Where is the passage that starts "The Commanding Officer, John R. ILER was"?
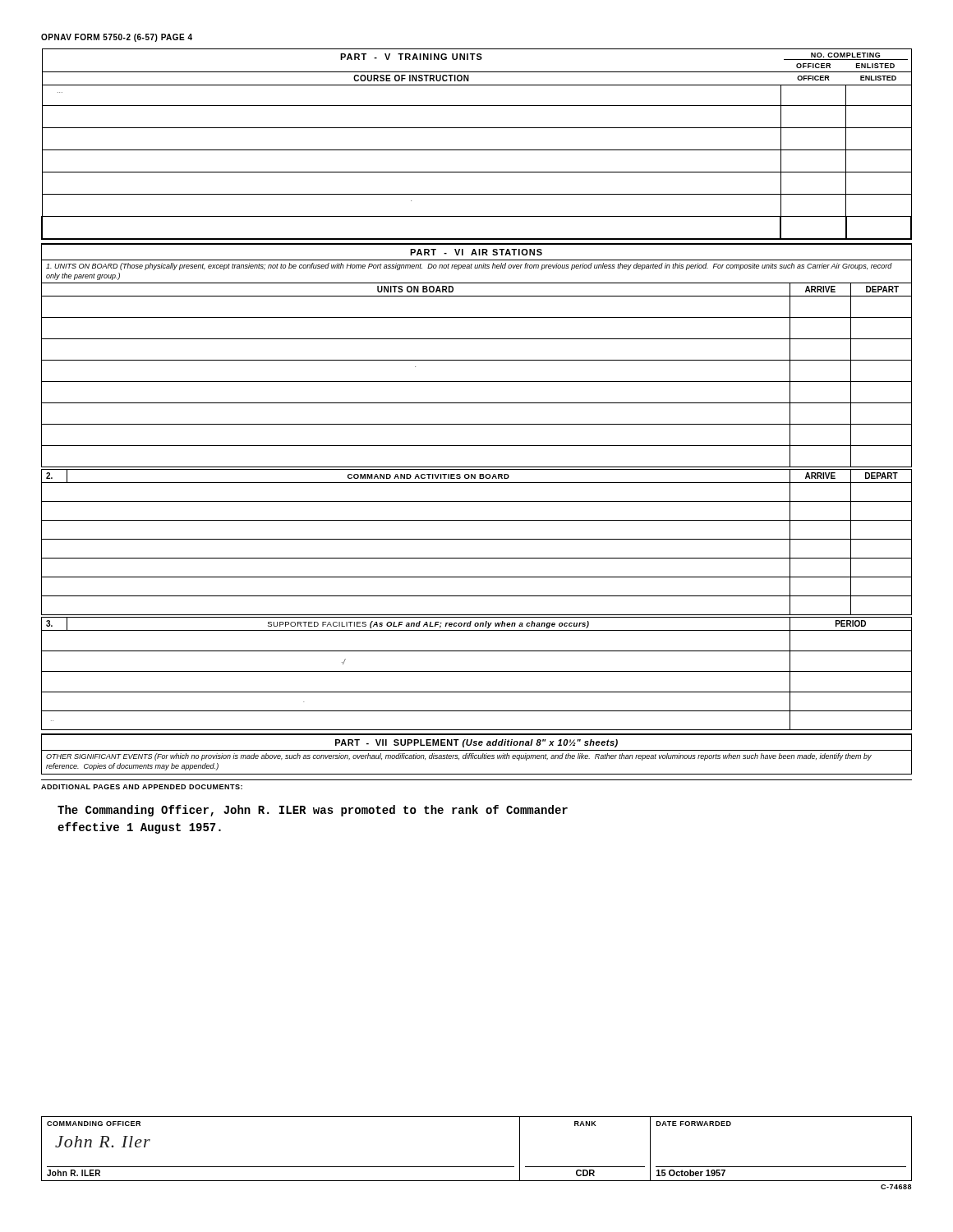The width and height of the screenshot is (953, 1232). [x=313, y=819]
